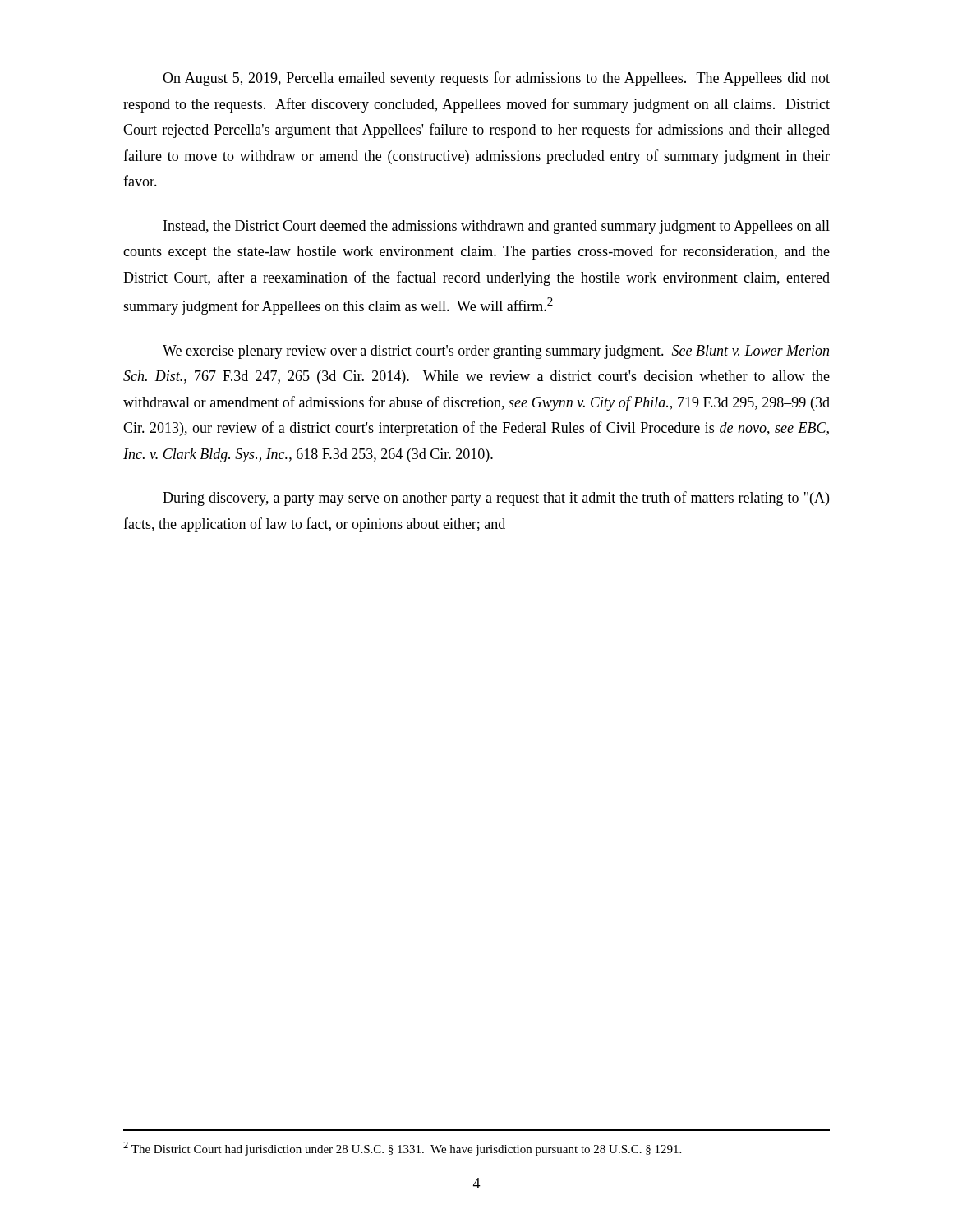Image resolution: width=953 pixels, height=1232 pixels.
Task: Locate the text block that reads "We exercise plenary review over a district court's"
Action: pyautogui.click(x=476, y=402)
